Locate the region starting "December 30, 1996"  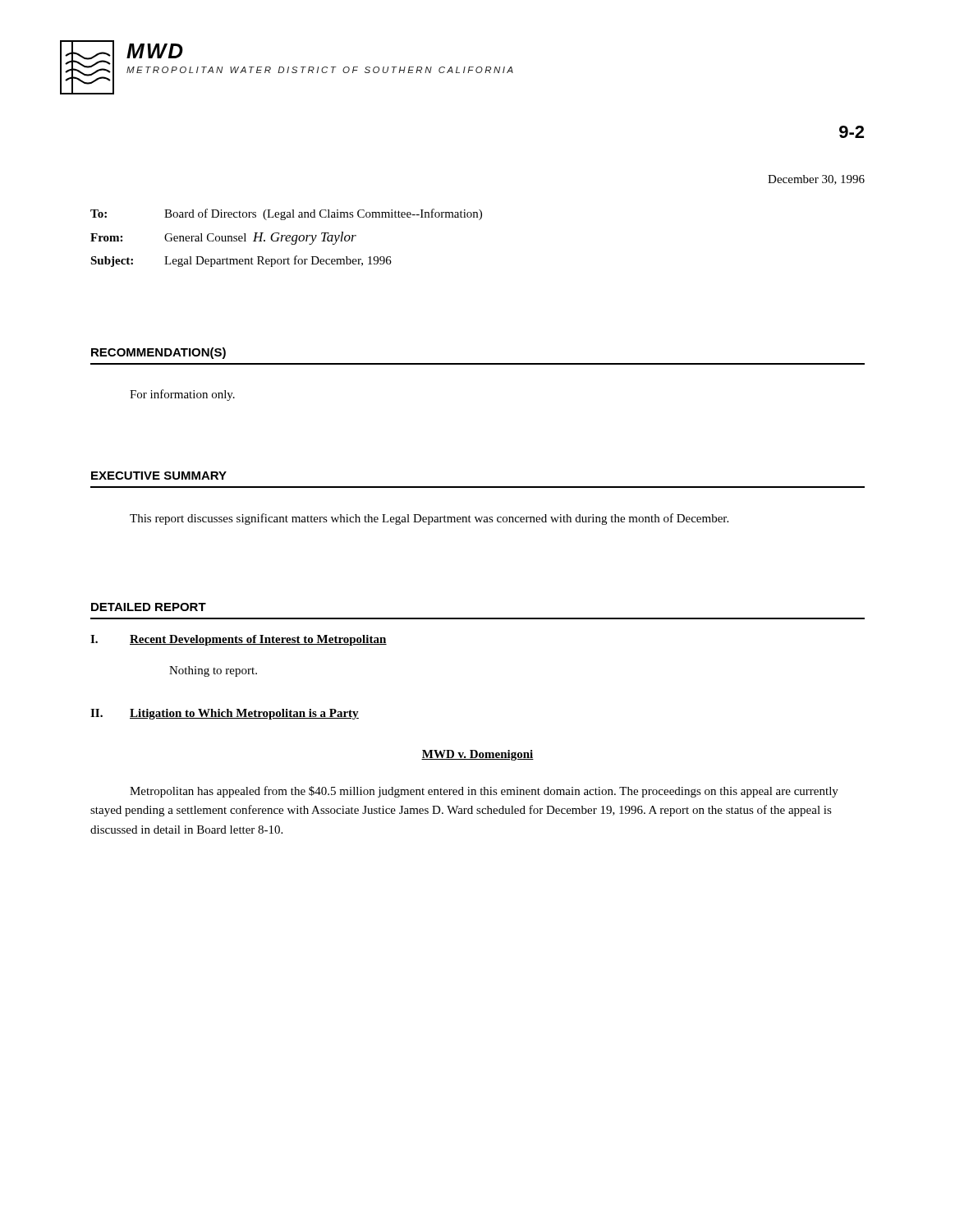click(816, 179)
